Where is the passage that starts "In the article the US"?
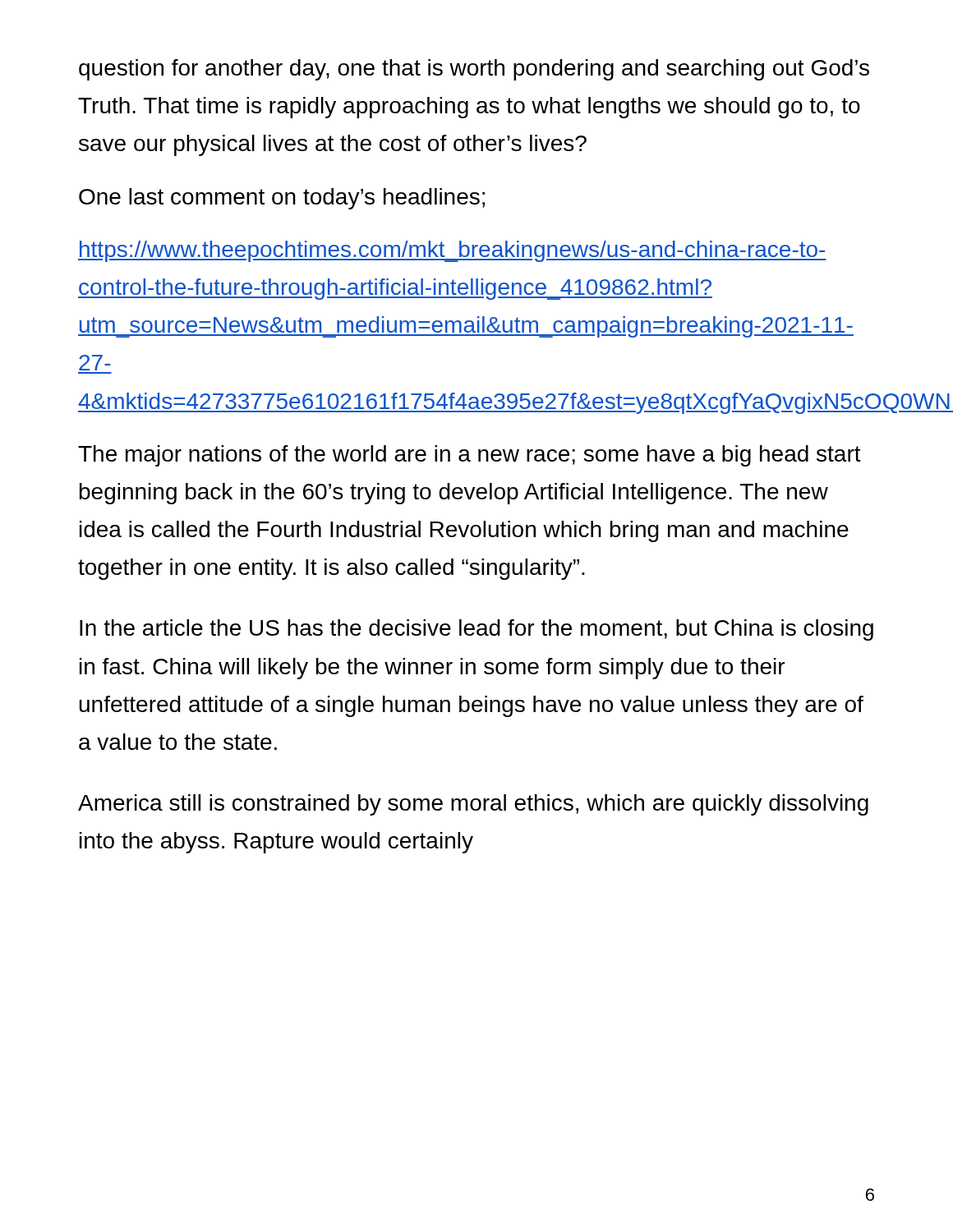 [476, 686]
